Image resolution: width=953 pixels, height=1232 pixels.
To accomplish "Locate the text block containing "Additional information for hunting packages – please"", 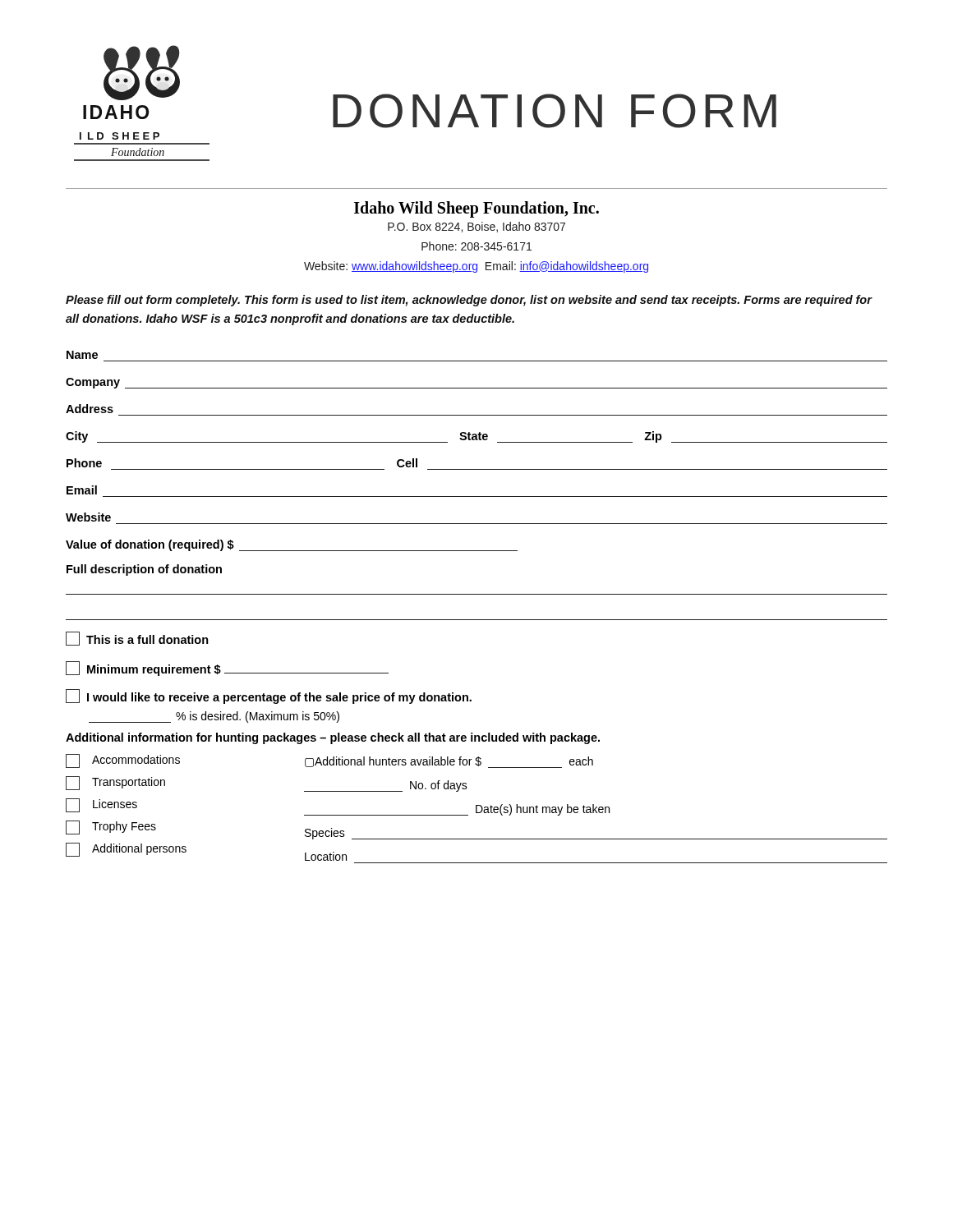I will tap(333, 738).
